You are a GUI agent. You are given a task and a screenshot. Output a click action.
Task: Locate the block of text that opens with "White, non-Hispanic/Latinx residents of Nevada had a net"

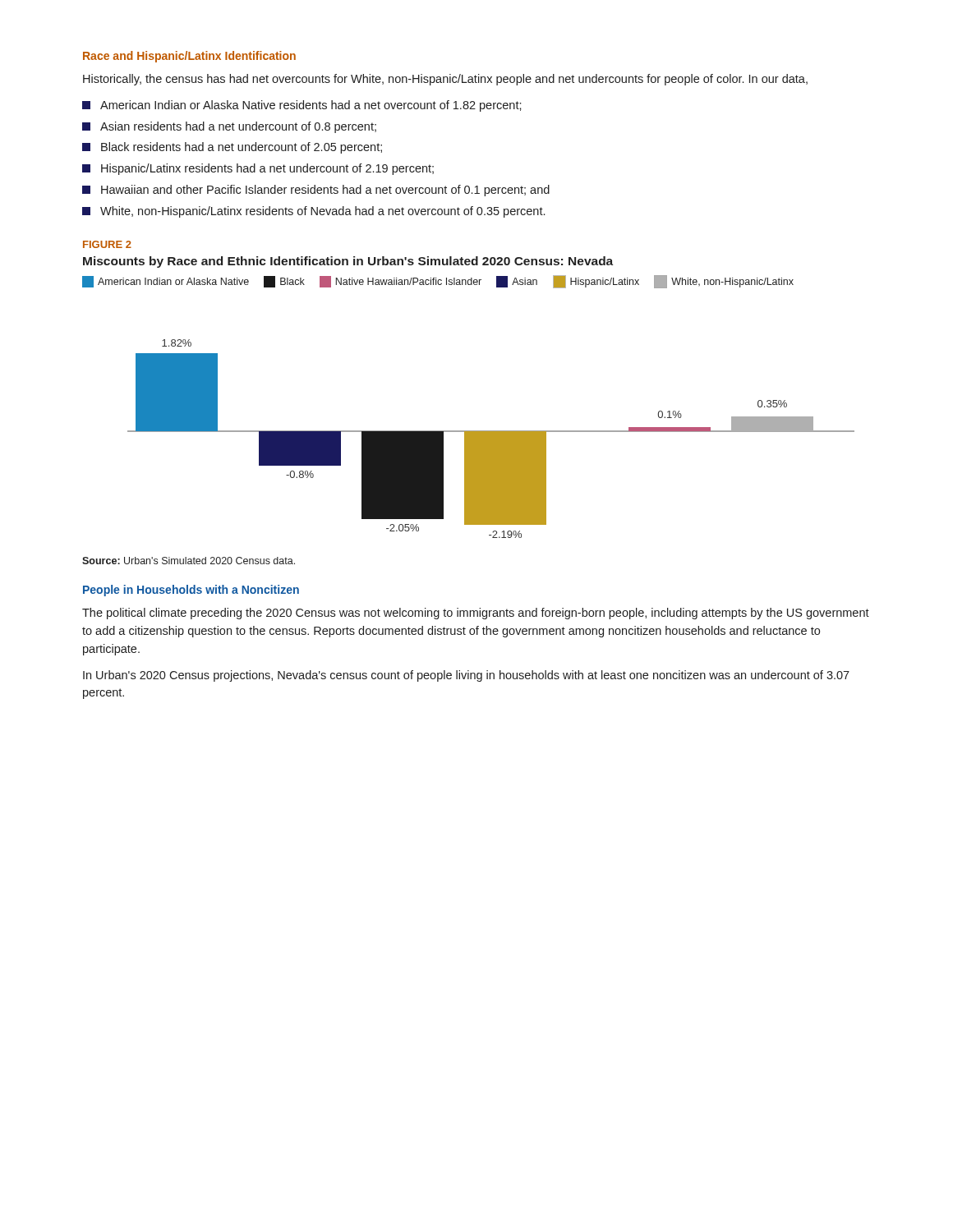pos(314,211)
